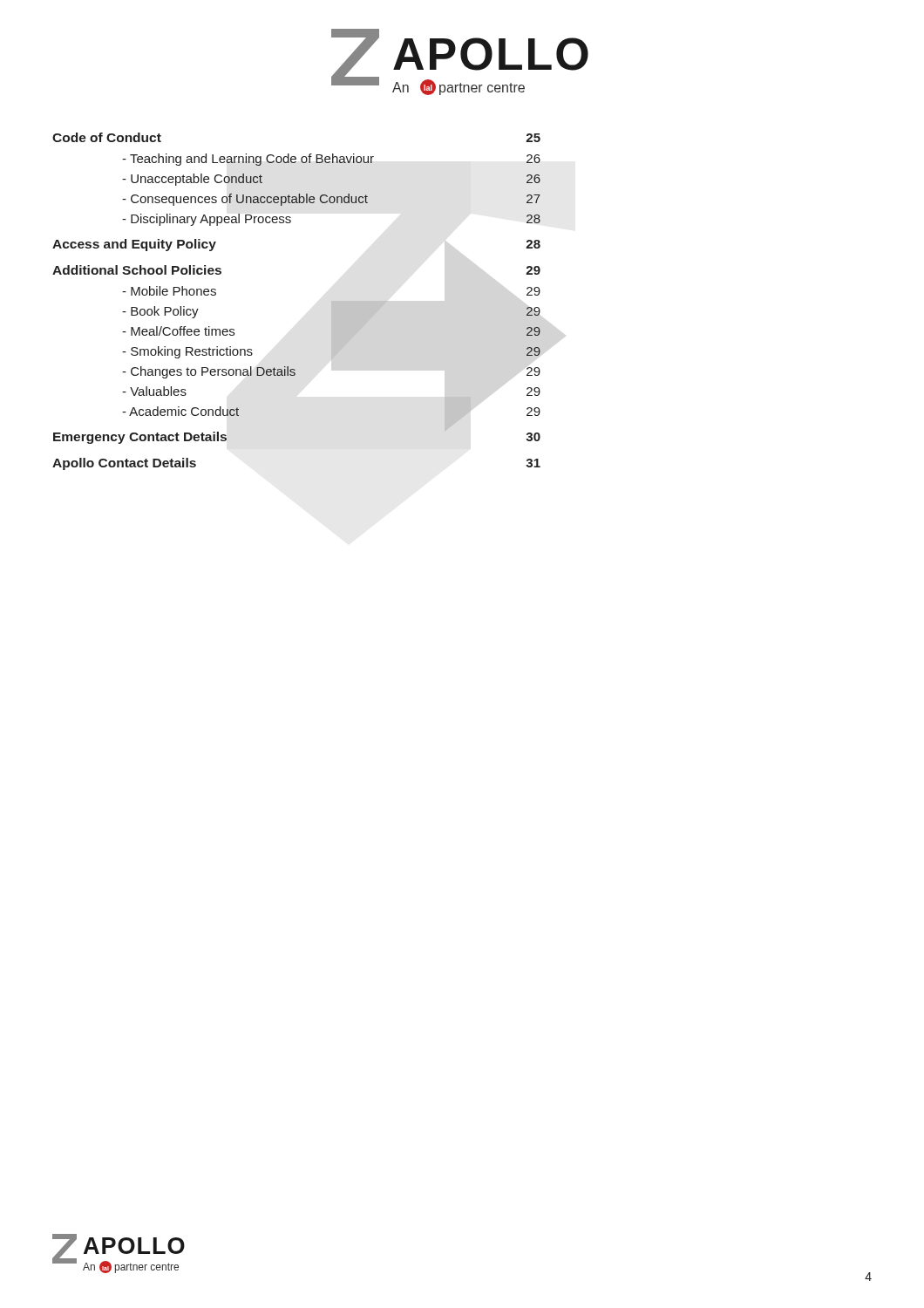
Task: Locate the region starting "Changes to Personal"
Action: click(x=331, y=371)
